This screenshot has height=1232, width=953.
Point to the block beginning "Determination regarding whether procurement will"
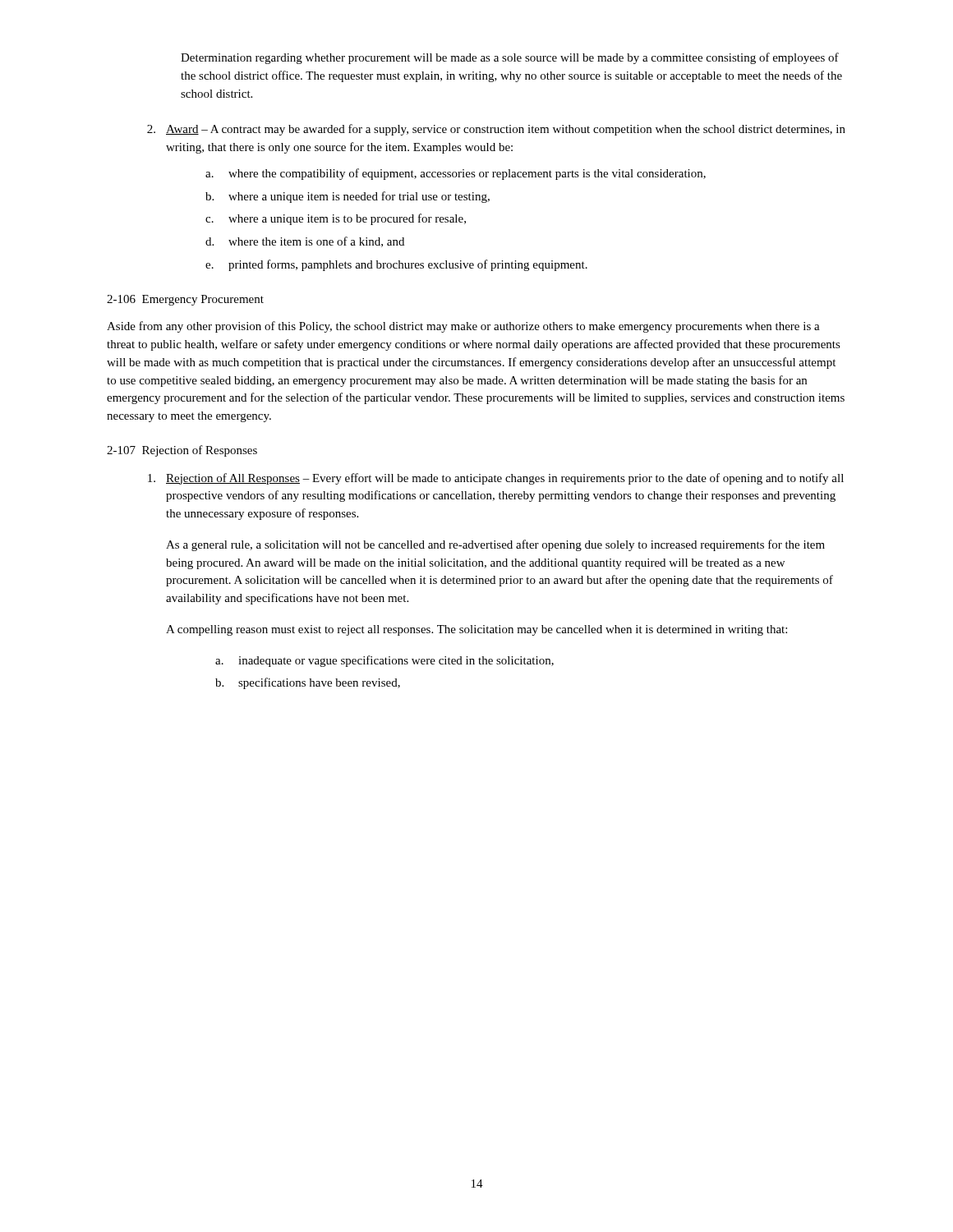[511, 75]
